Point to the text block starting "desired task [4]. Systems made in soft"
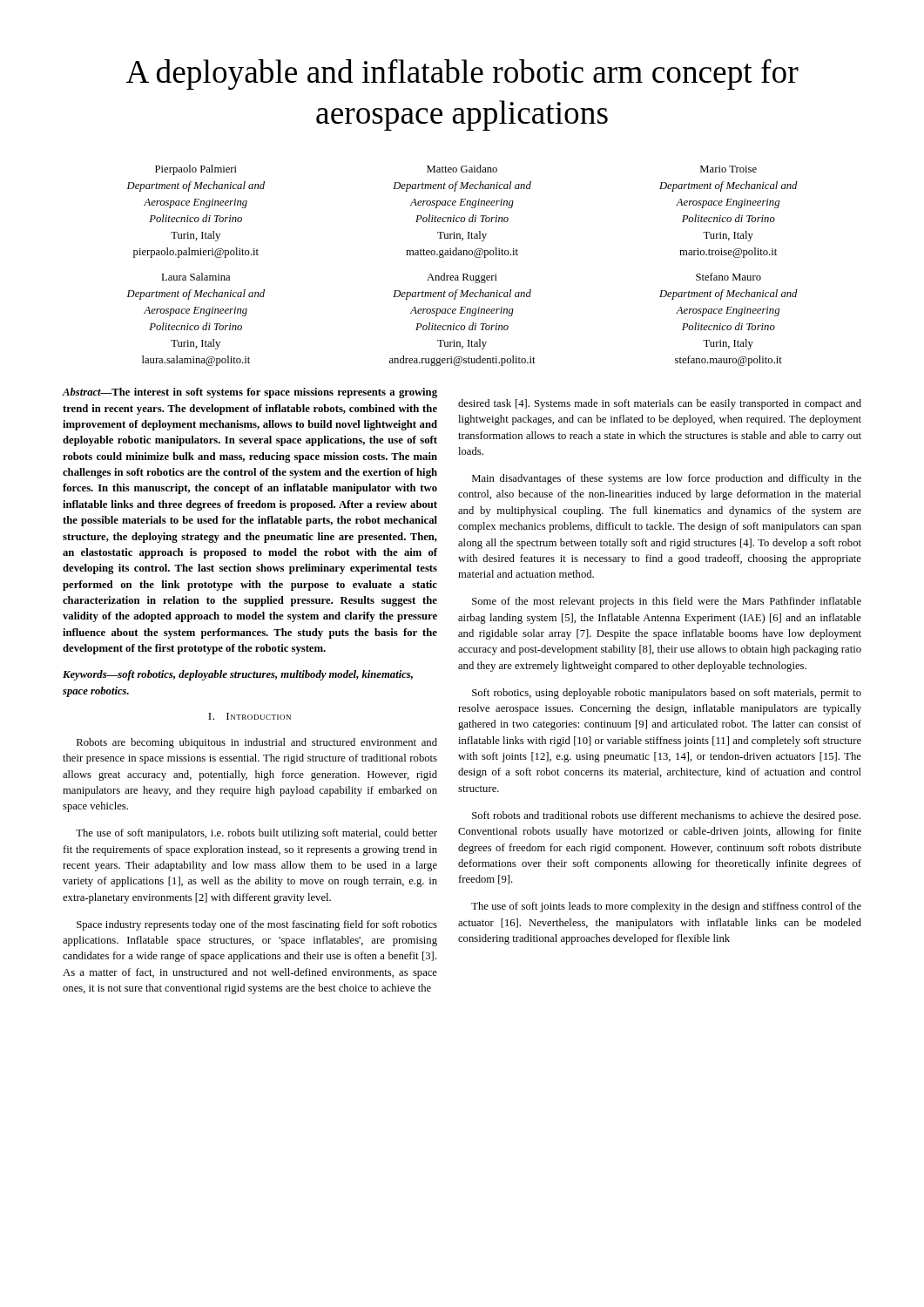This screenshot has width=924, height=1307. (660, 427)
